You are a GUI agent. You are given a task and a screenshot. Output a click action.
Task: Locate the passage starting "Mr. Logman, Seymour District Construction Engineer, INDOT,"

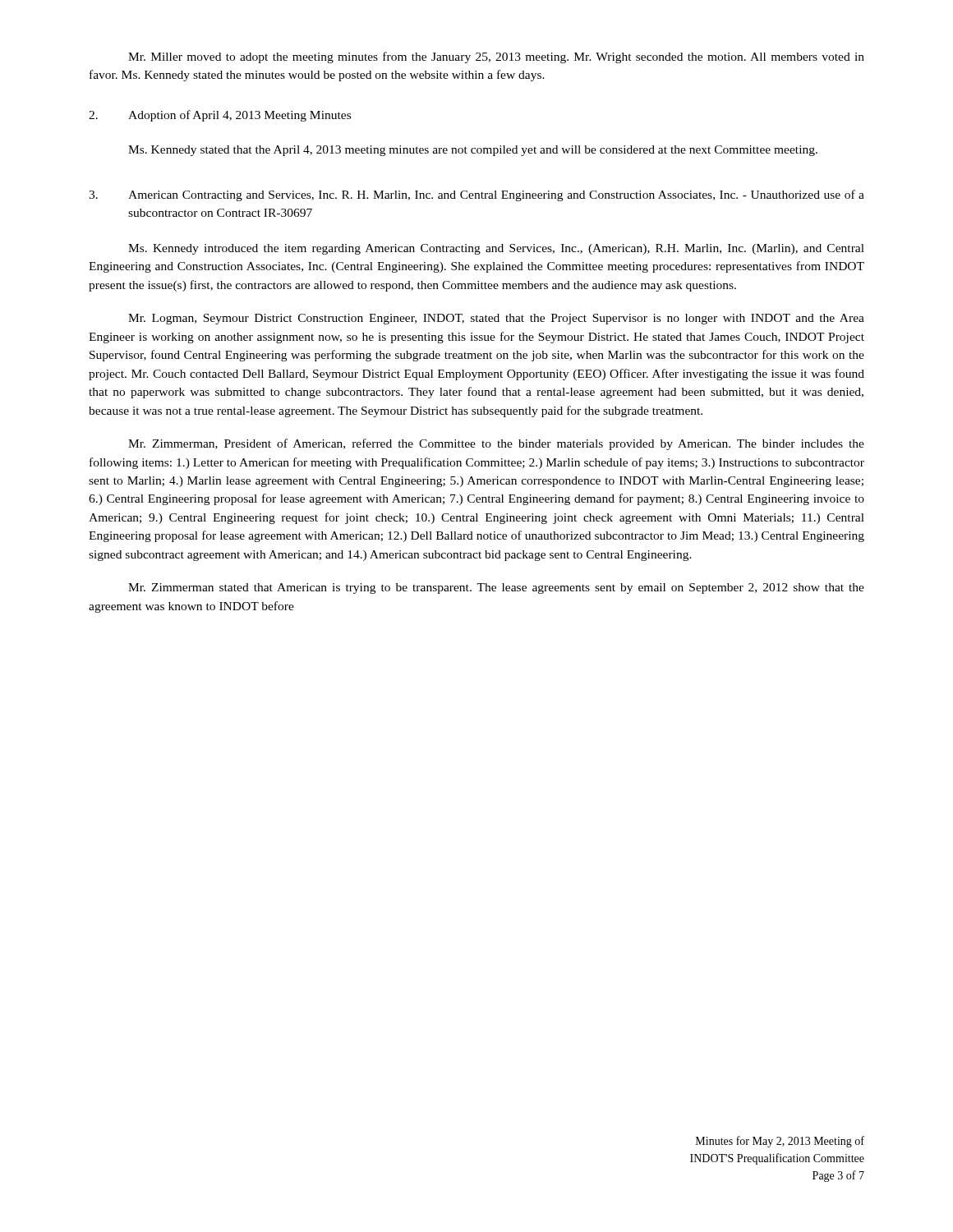(476, 364)
